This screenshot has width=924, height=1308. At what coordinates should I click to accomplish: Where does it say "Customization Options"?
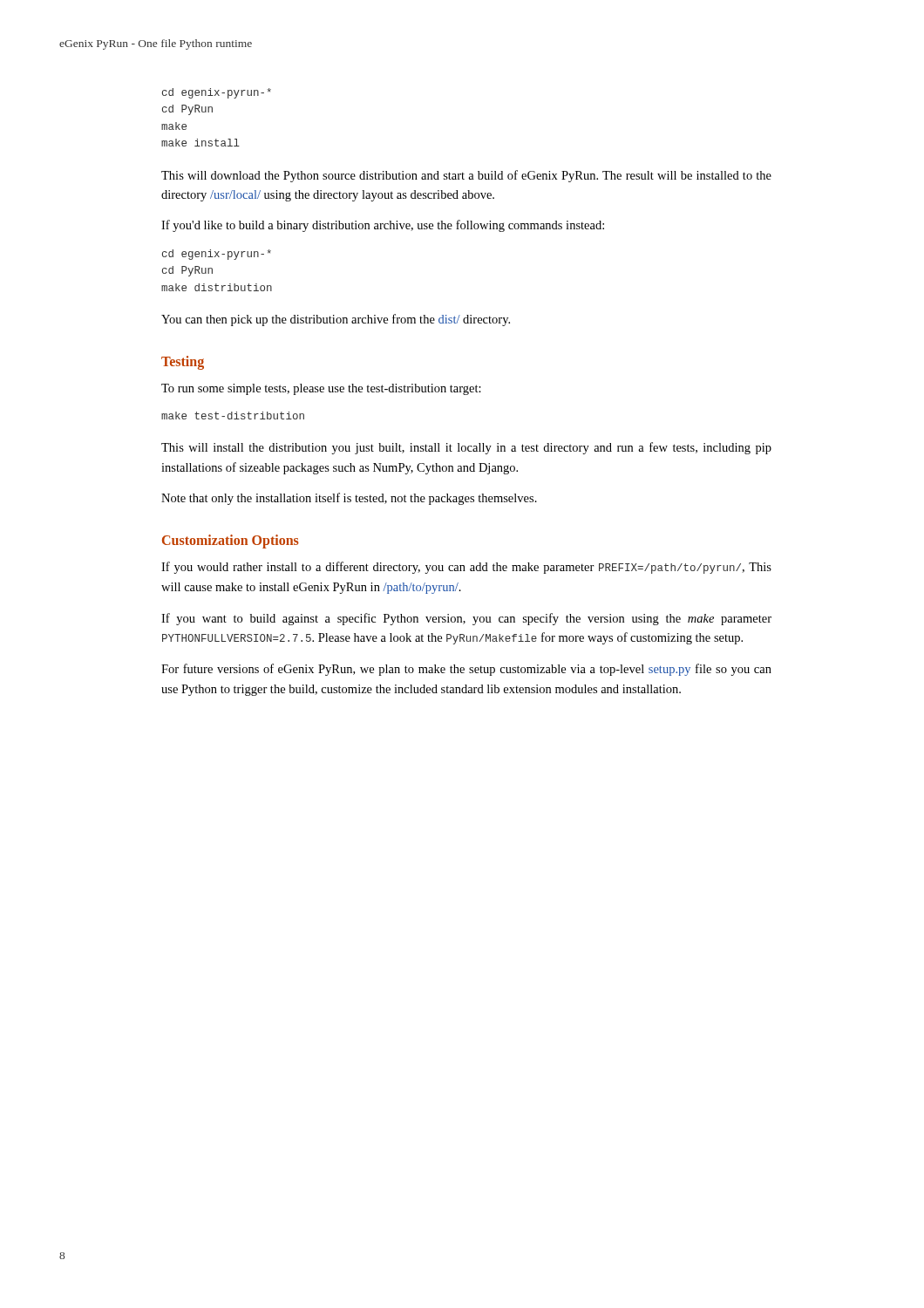click(x=230, y=540)
